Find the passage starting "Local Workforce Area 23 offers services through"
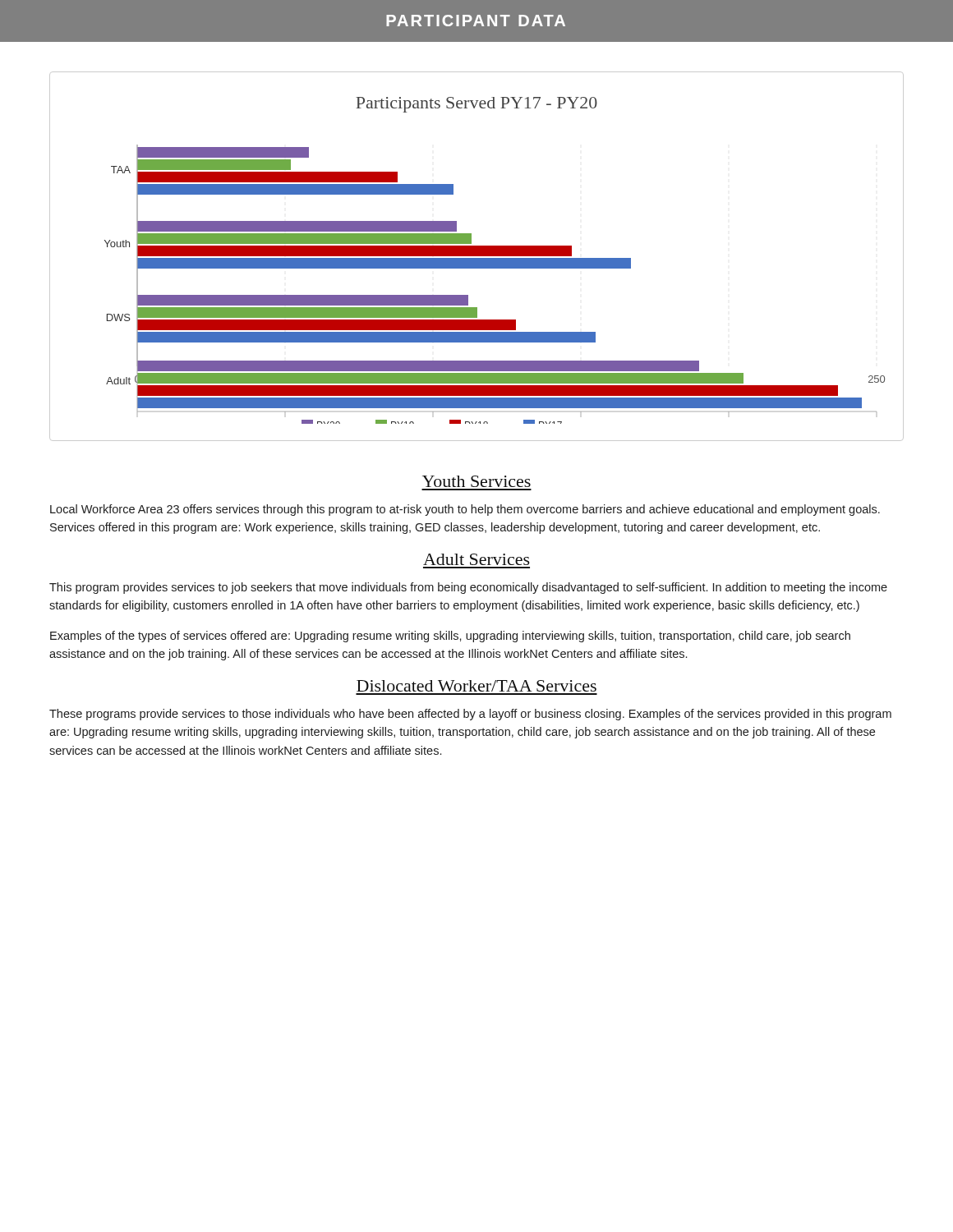Viewport: 953px width, 1232px height. pyautogui.click(x=465, y=518)
